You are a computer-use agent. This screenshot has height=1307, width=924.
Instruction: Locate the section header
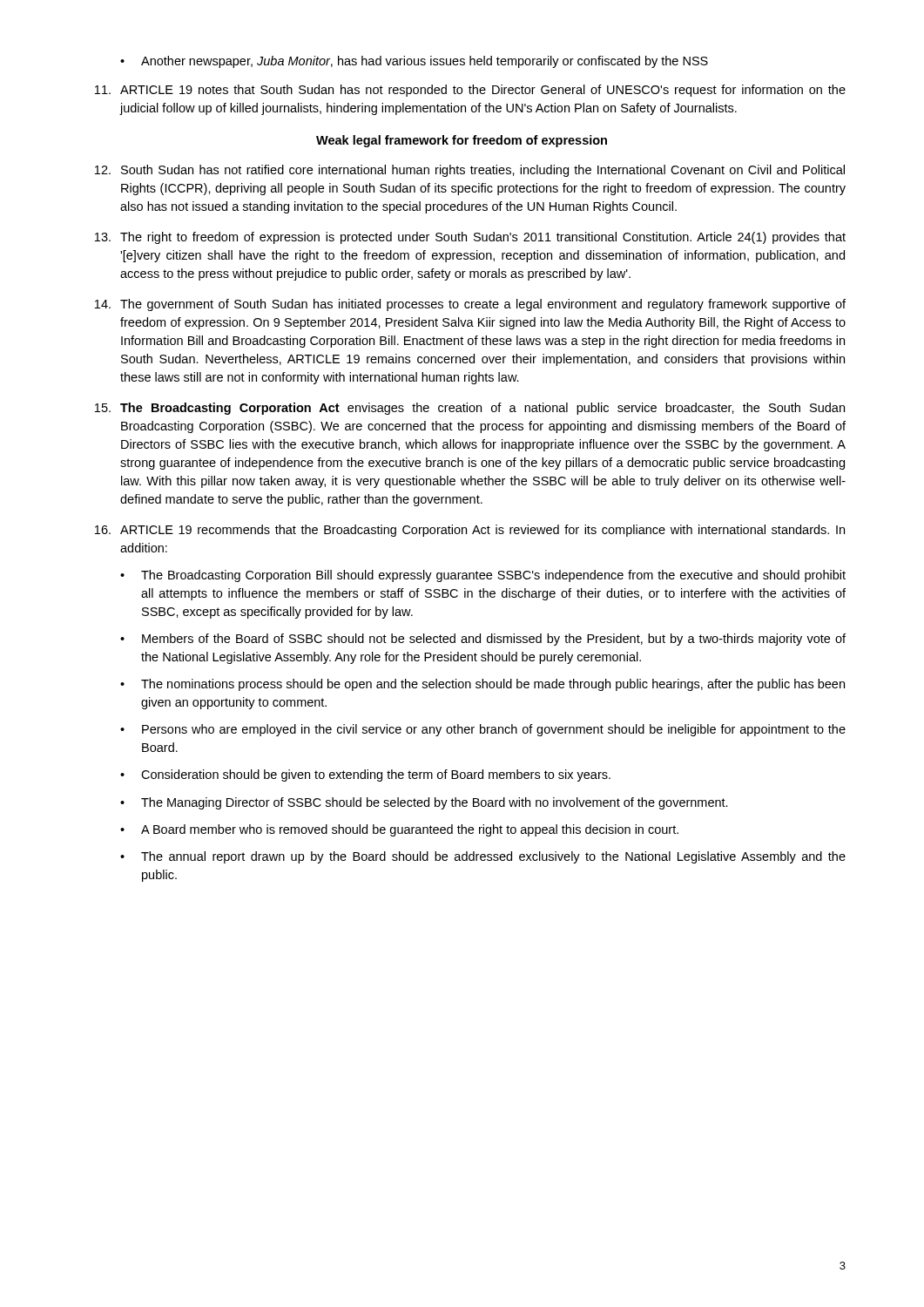point(462,140)
